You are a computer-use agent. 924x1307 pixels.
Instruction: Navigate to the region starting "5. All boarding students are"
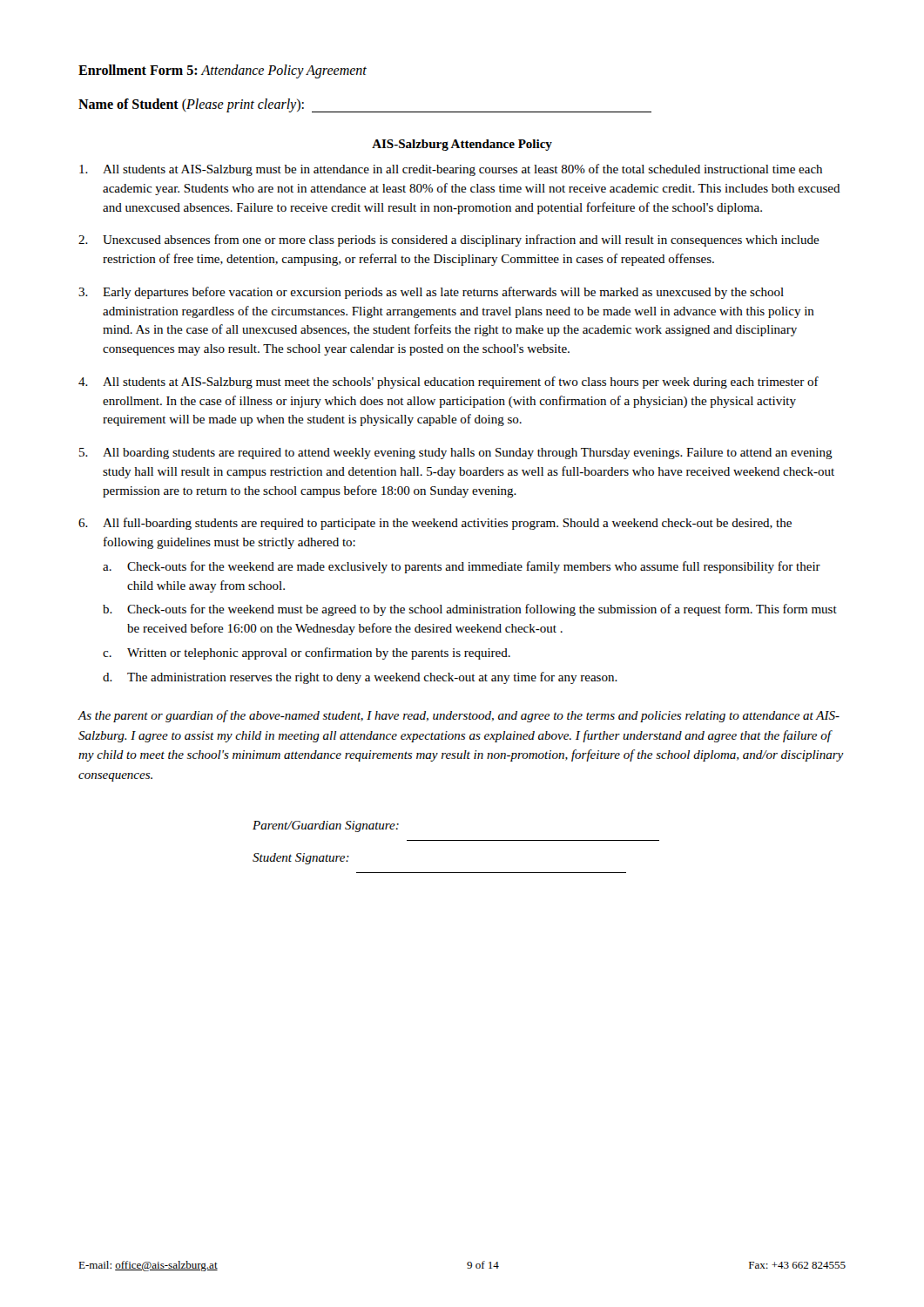pos(462,472)
